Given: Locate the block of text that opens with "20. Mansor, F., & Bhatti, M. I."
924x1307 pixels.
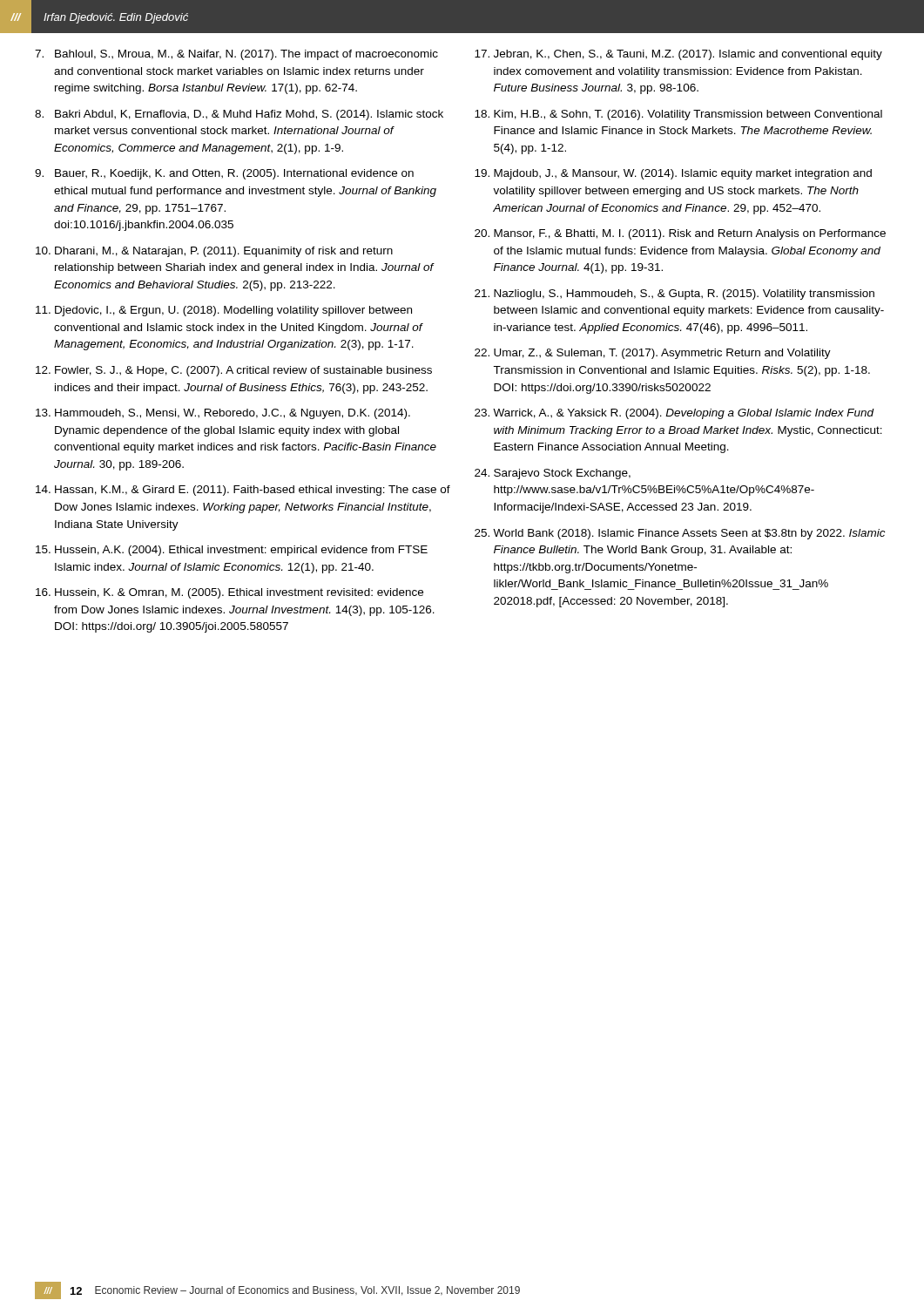Looking at the screenshot, I should point(682,250).
